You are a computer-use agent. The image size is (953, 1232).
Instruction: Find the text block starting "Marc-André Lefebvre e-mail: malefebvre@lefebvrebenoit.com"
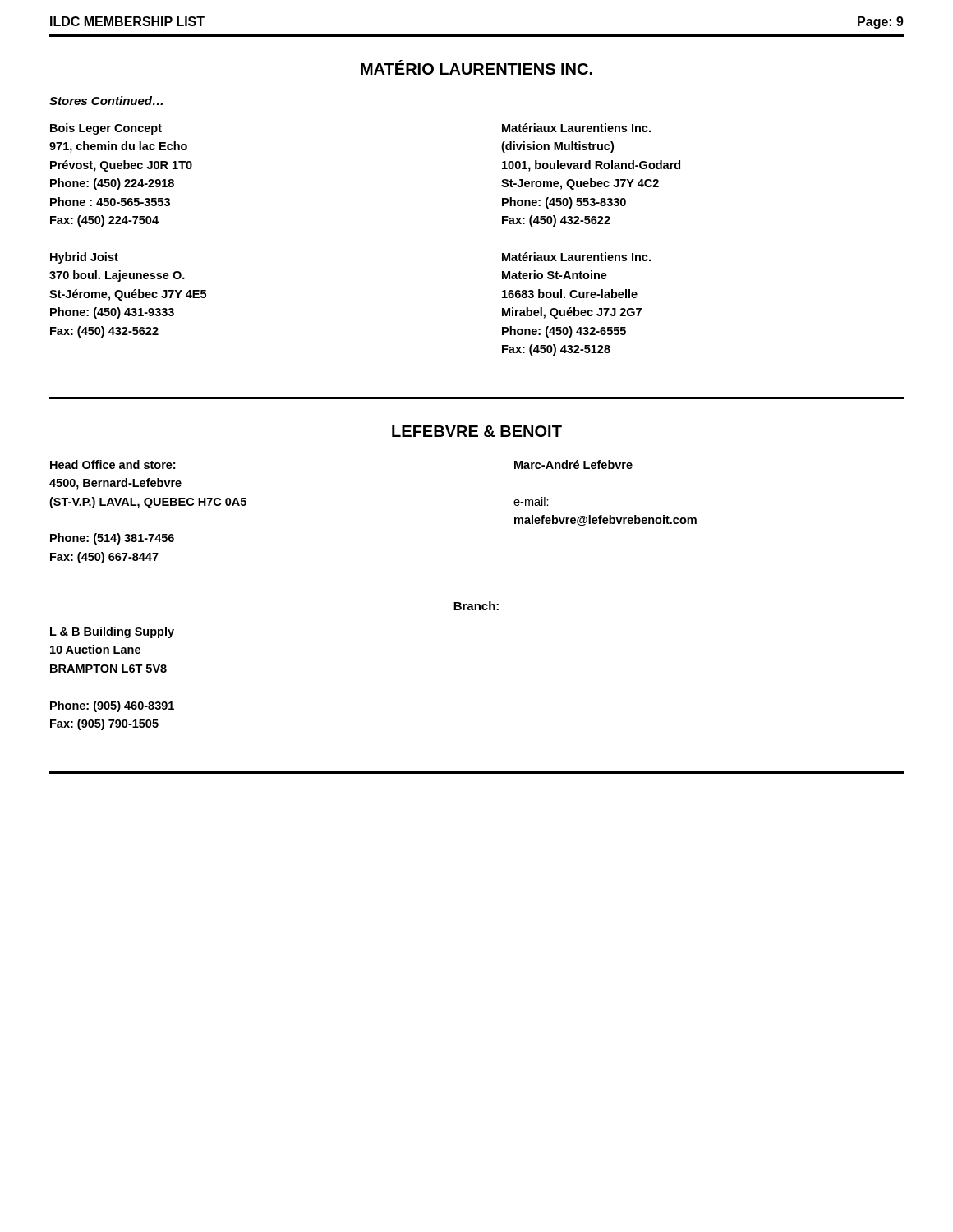tap(573, 464)
